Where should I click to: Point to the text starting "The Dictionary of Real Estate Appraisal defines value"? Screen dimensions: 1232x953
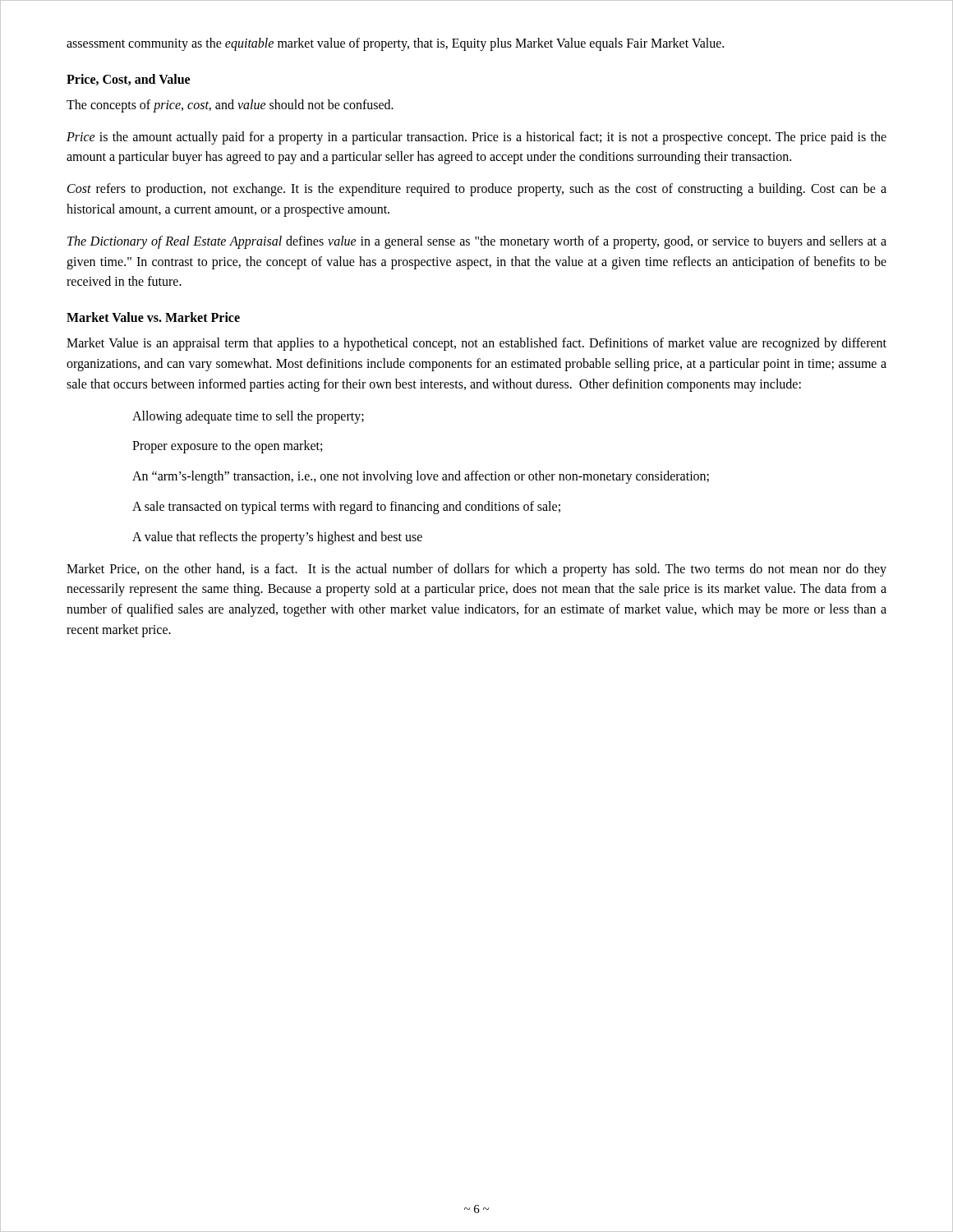pos(476,261)
